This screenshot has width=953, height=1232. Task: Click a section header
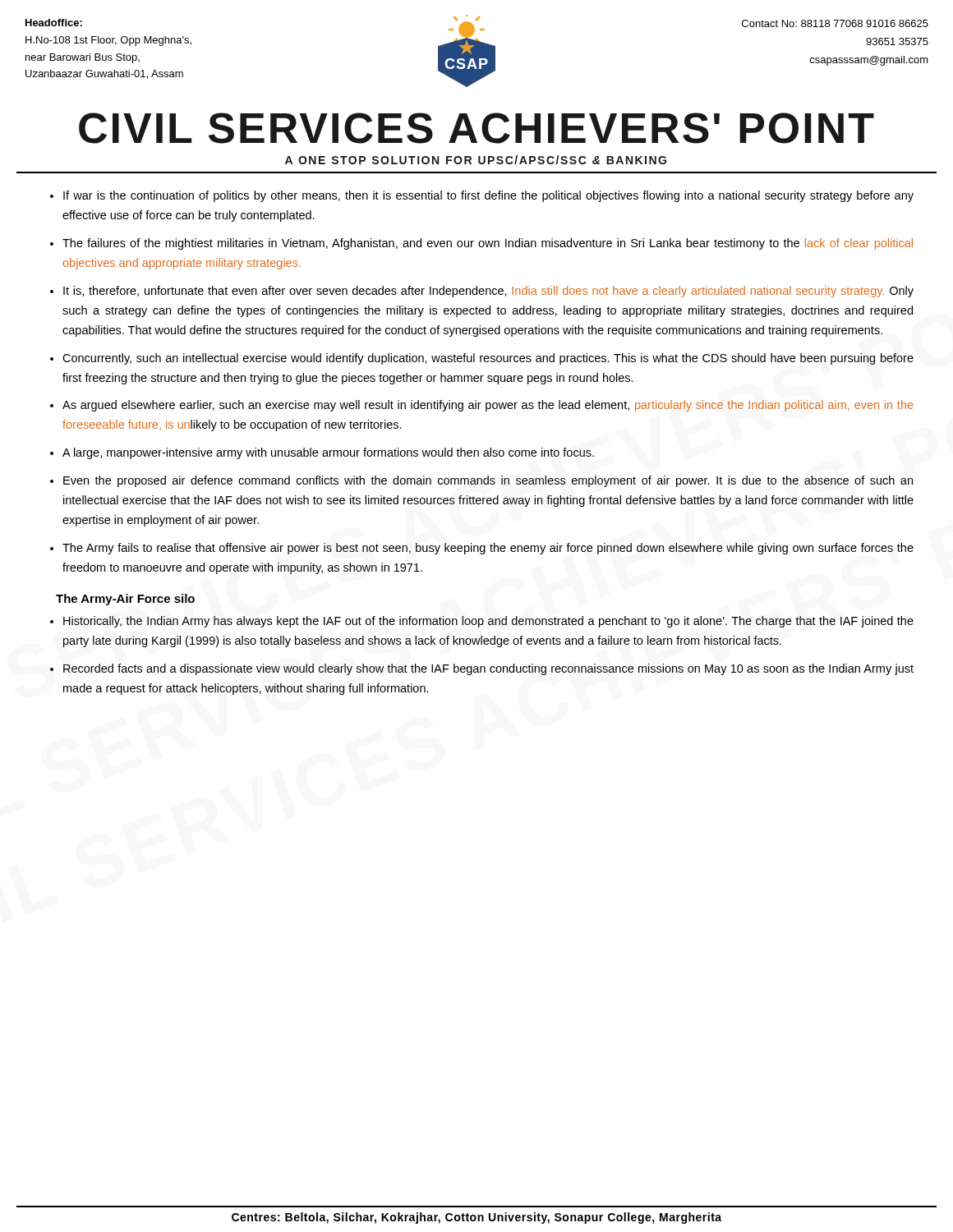125,598
